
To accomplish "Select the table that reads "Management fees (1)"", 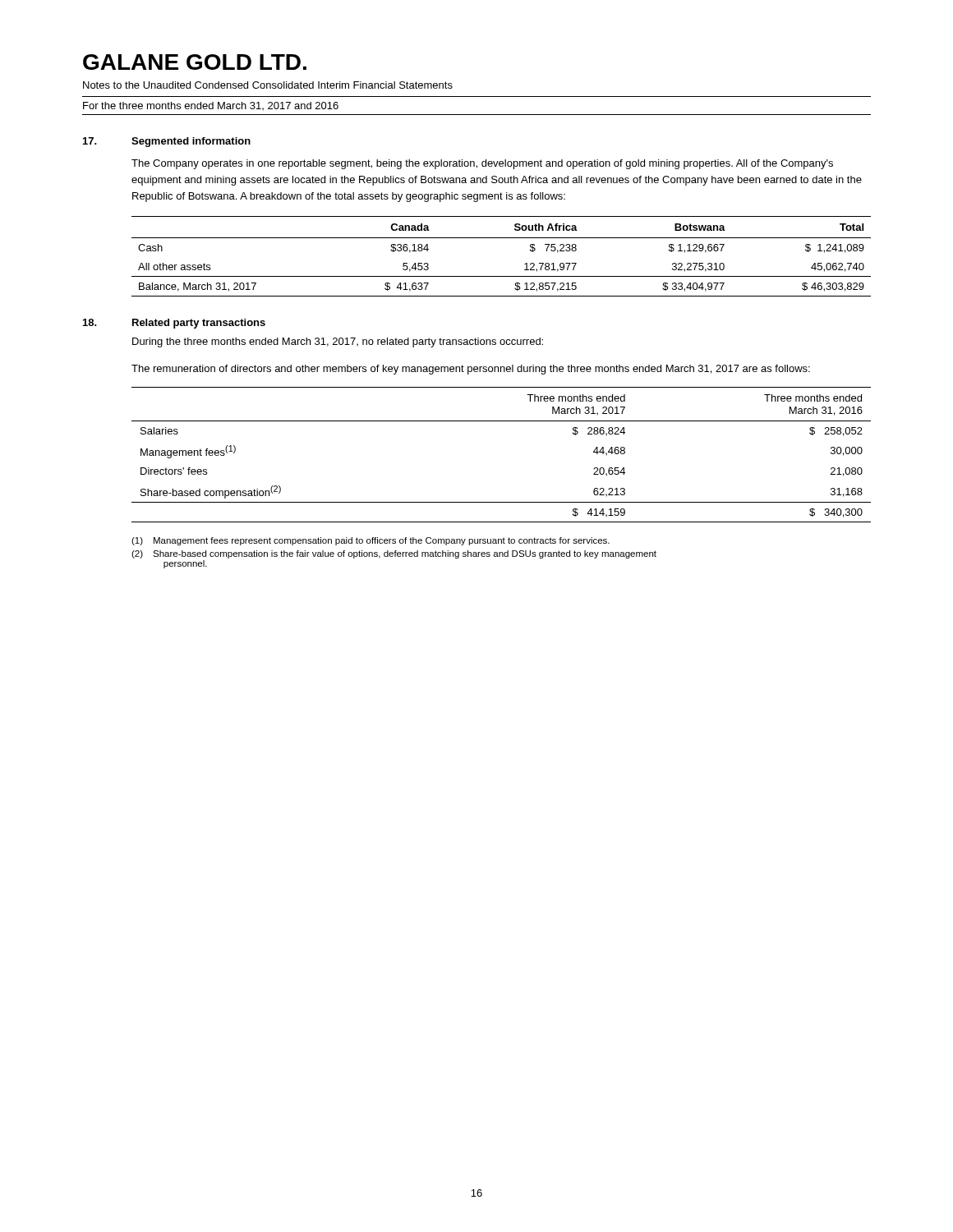I will [501, 455].
